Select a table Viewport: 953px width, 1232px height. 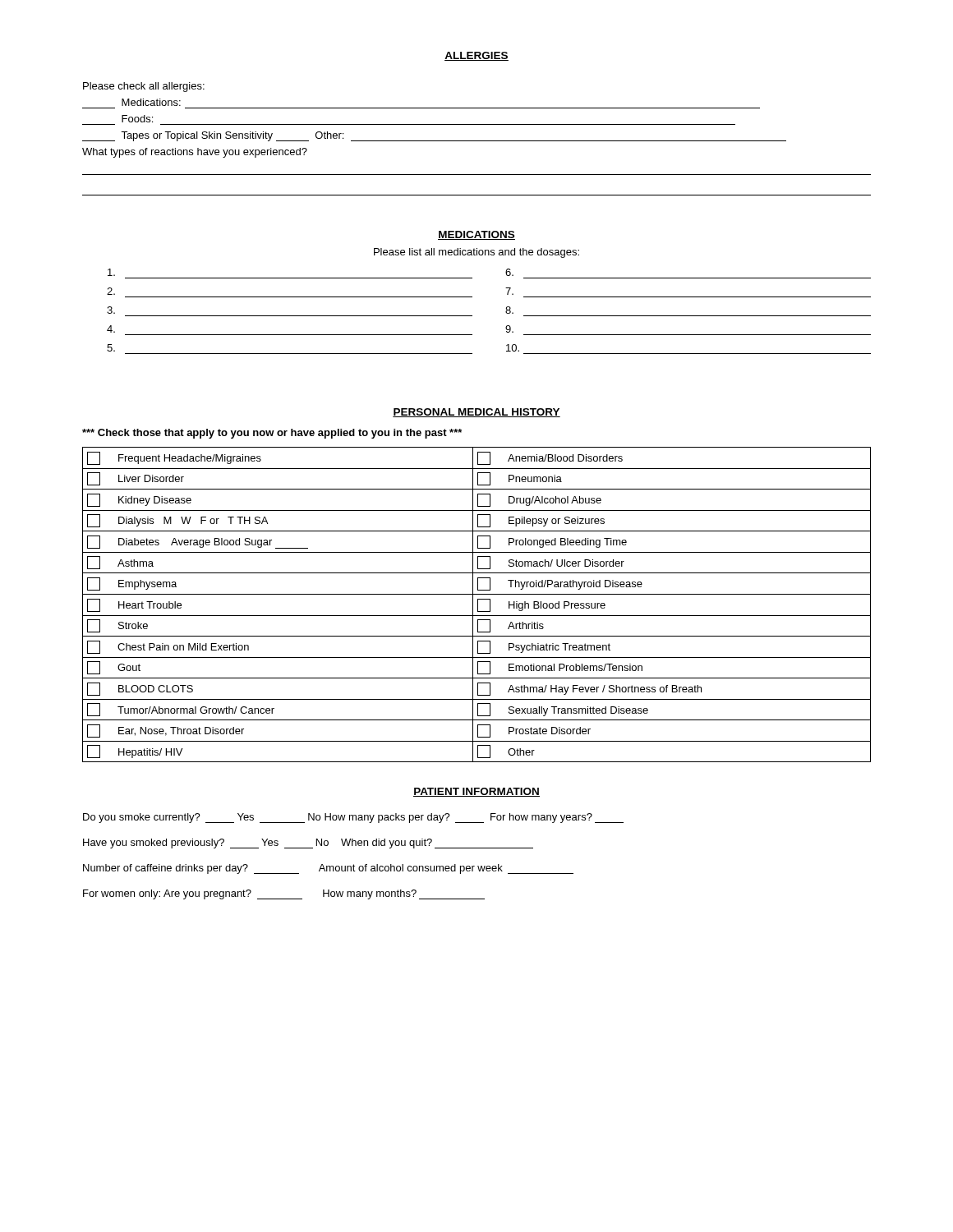click(476, 605)
